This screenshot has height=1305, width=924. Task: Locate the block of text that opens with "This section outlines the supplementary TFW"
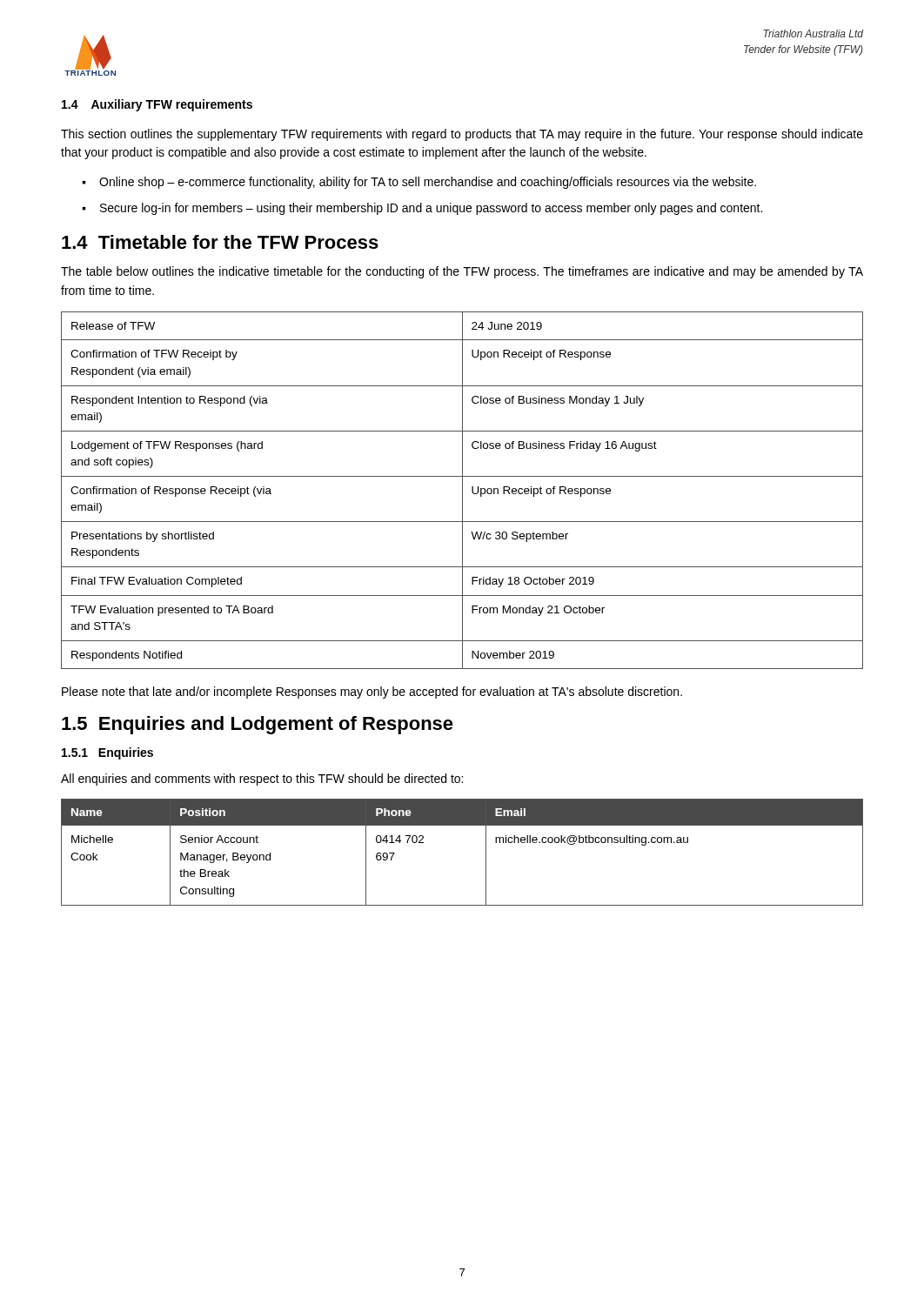tap(462, 144)
